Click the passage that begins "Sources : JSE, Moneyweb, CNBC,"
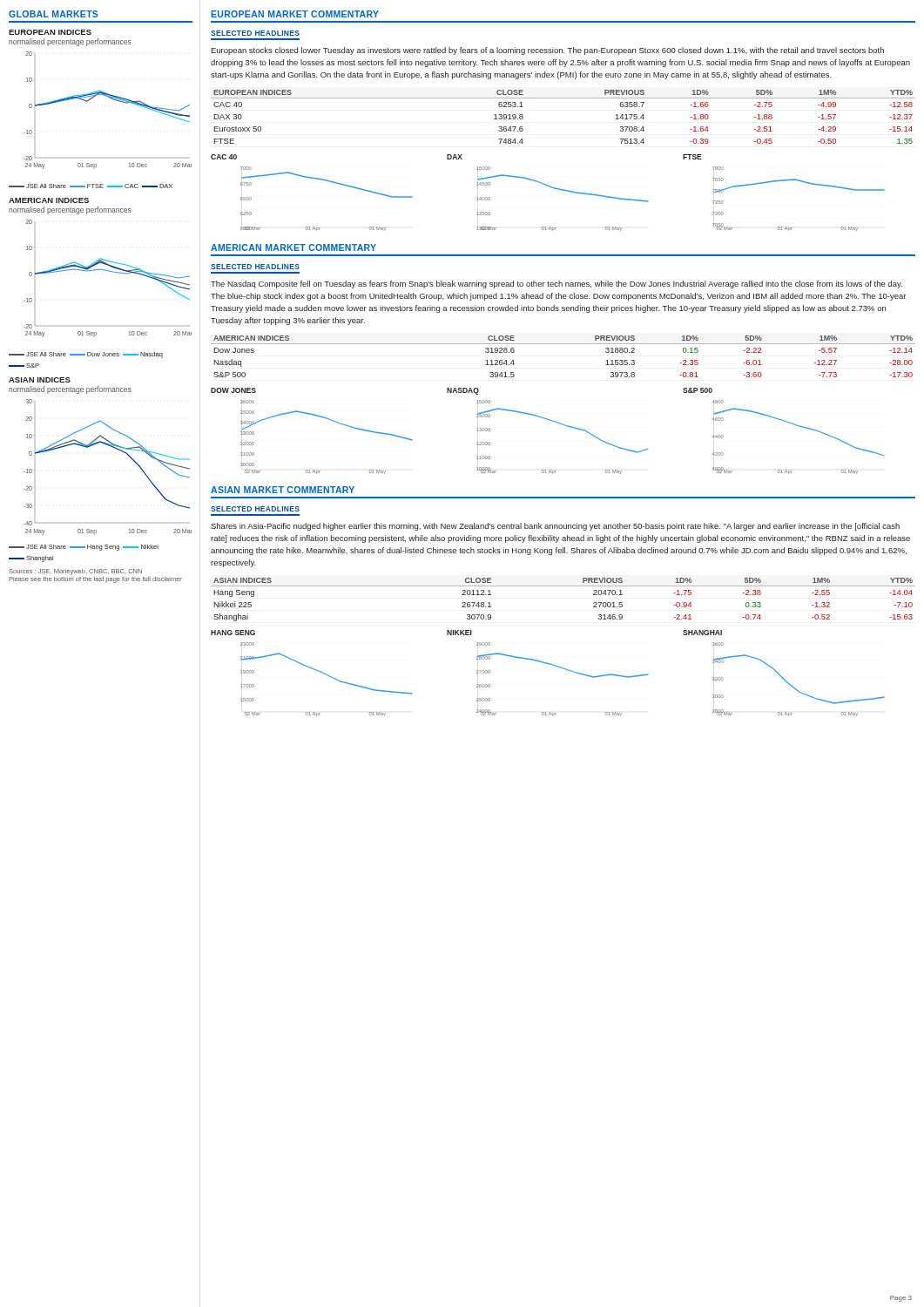This screenshot has width=924, height=1307. coord(75,571)
